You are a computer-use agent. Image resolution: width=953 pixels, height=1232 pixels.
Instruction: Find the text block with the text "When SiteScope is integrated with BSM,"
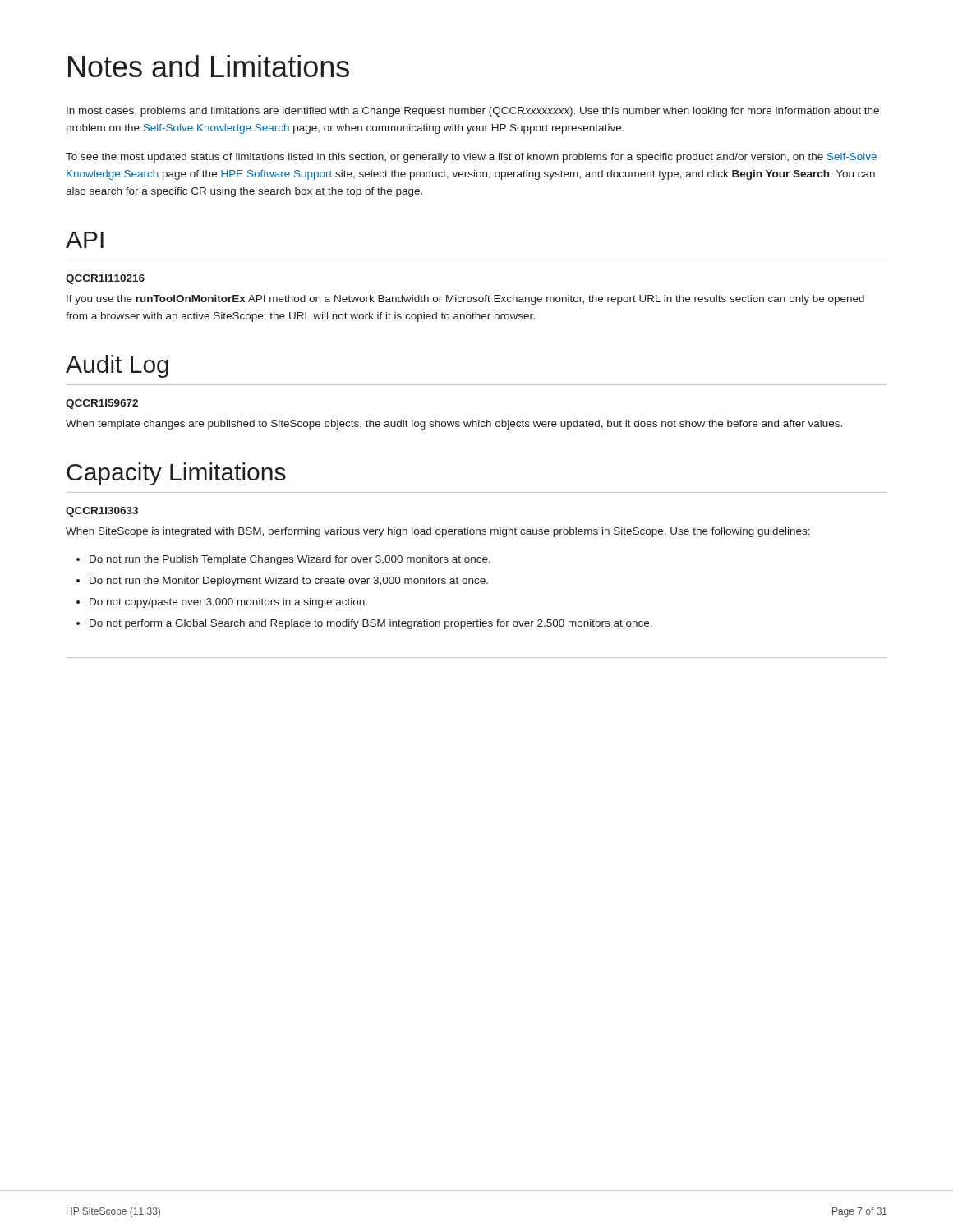[x=438, y=531]
